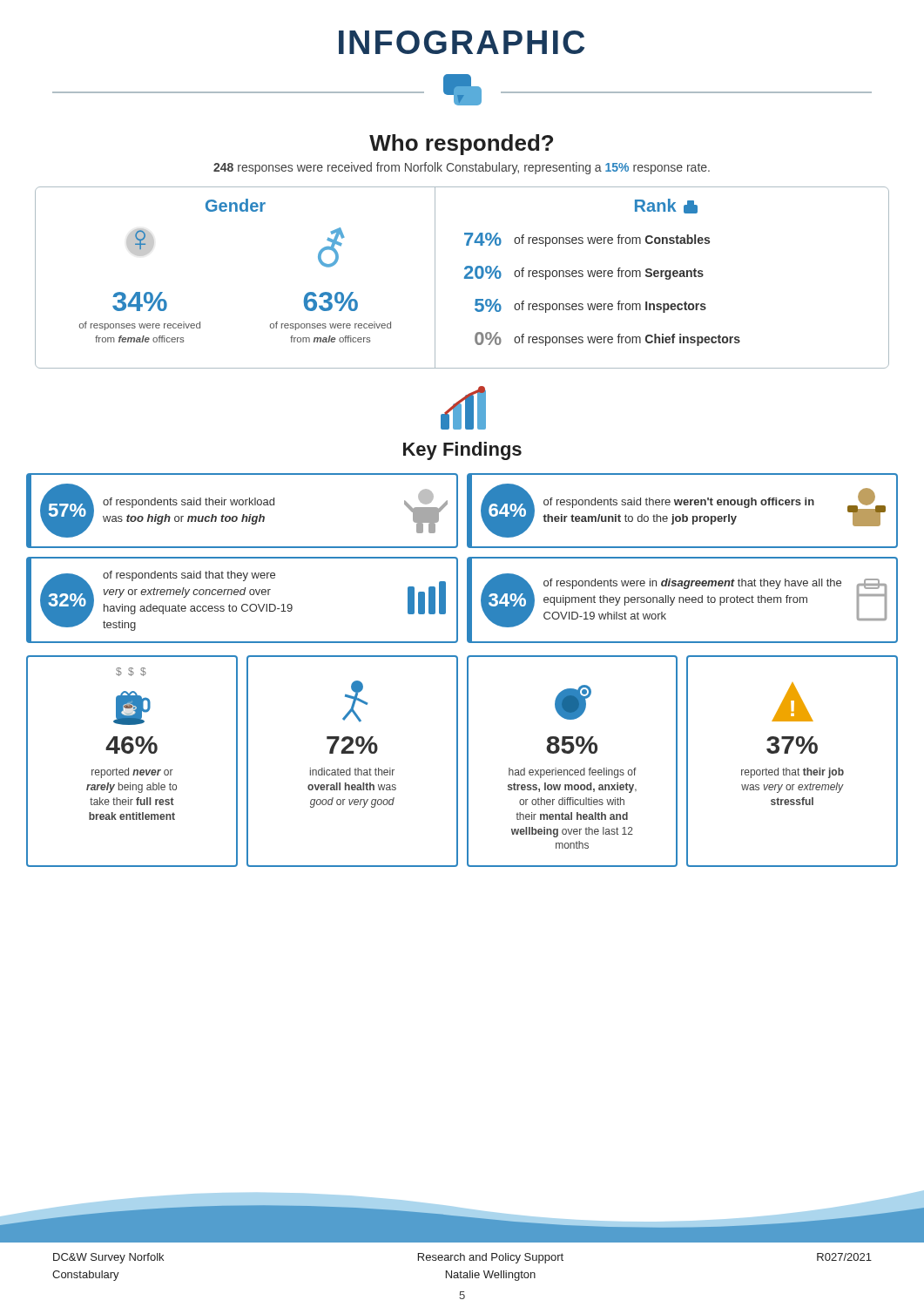
Task: Locate the section header containing "Key Findings"
Action: tap(462, 449)
